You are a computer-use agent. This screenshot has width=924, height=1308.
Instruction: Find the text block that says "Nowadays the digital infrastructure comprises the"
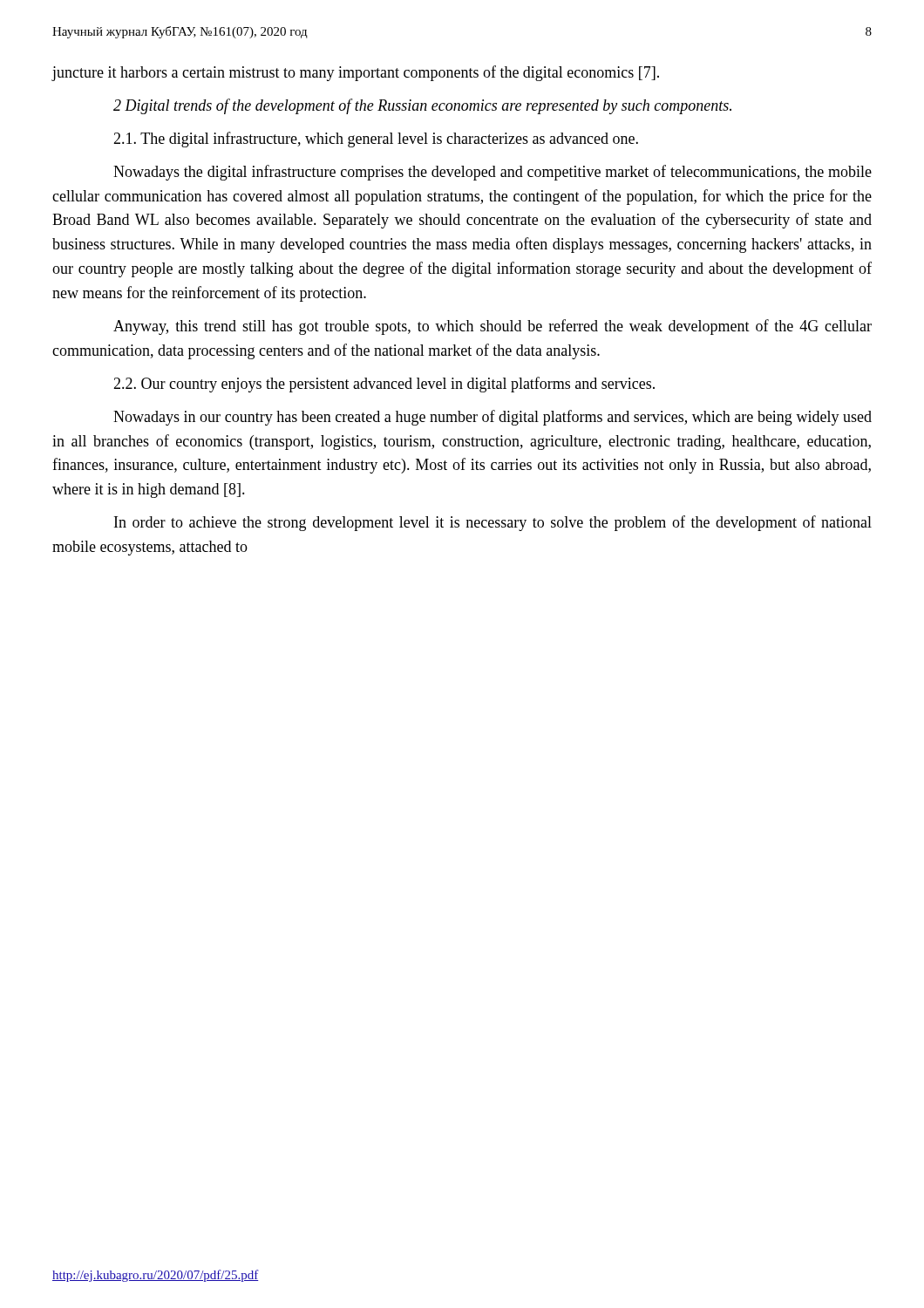pos(462,232)
